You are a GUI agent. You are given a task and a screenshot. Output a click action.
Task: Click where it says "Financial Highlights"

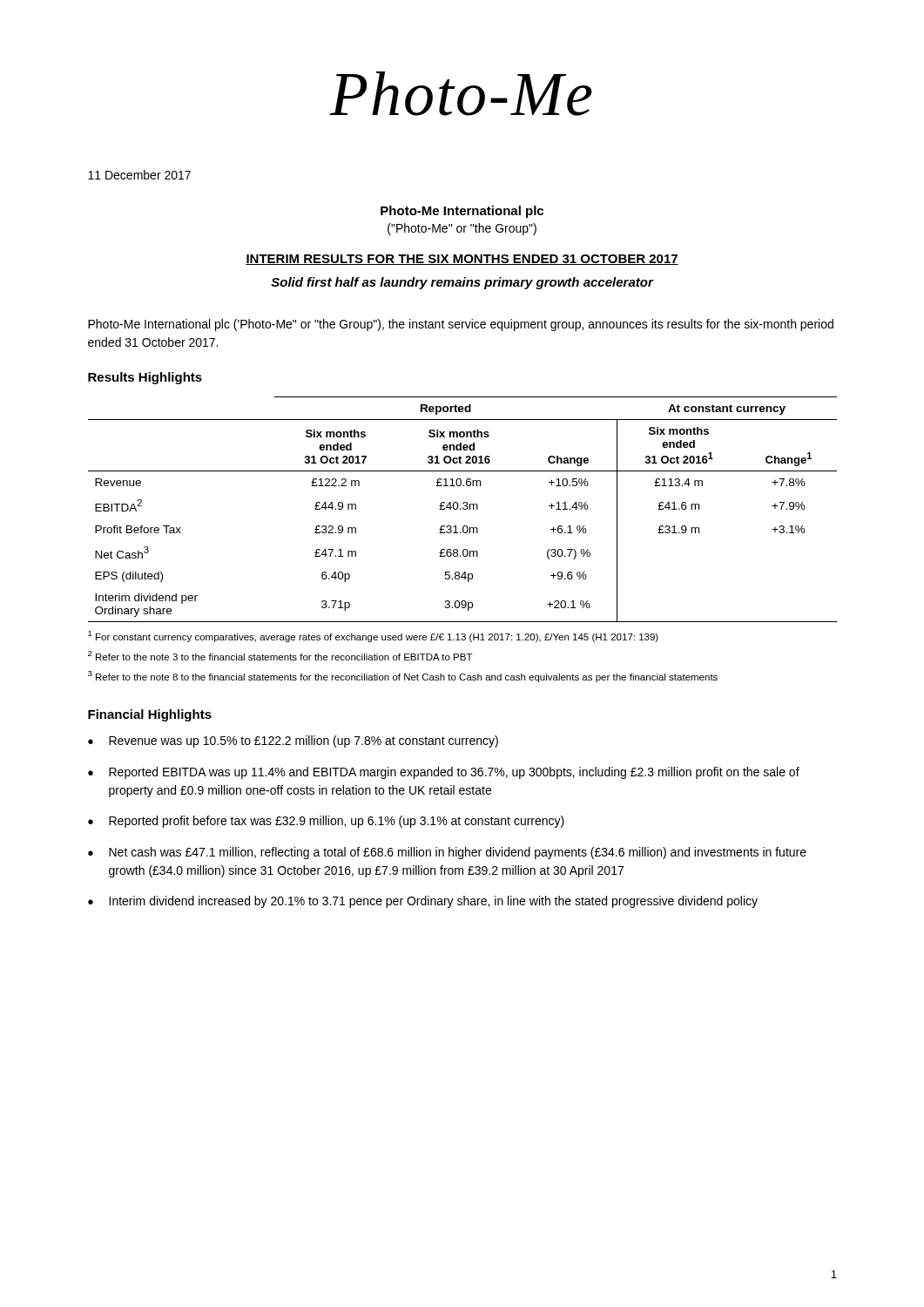(150, 714)
